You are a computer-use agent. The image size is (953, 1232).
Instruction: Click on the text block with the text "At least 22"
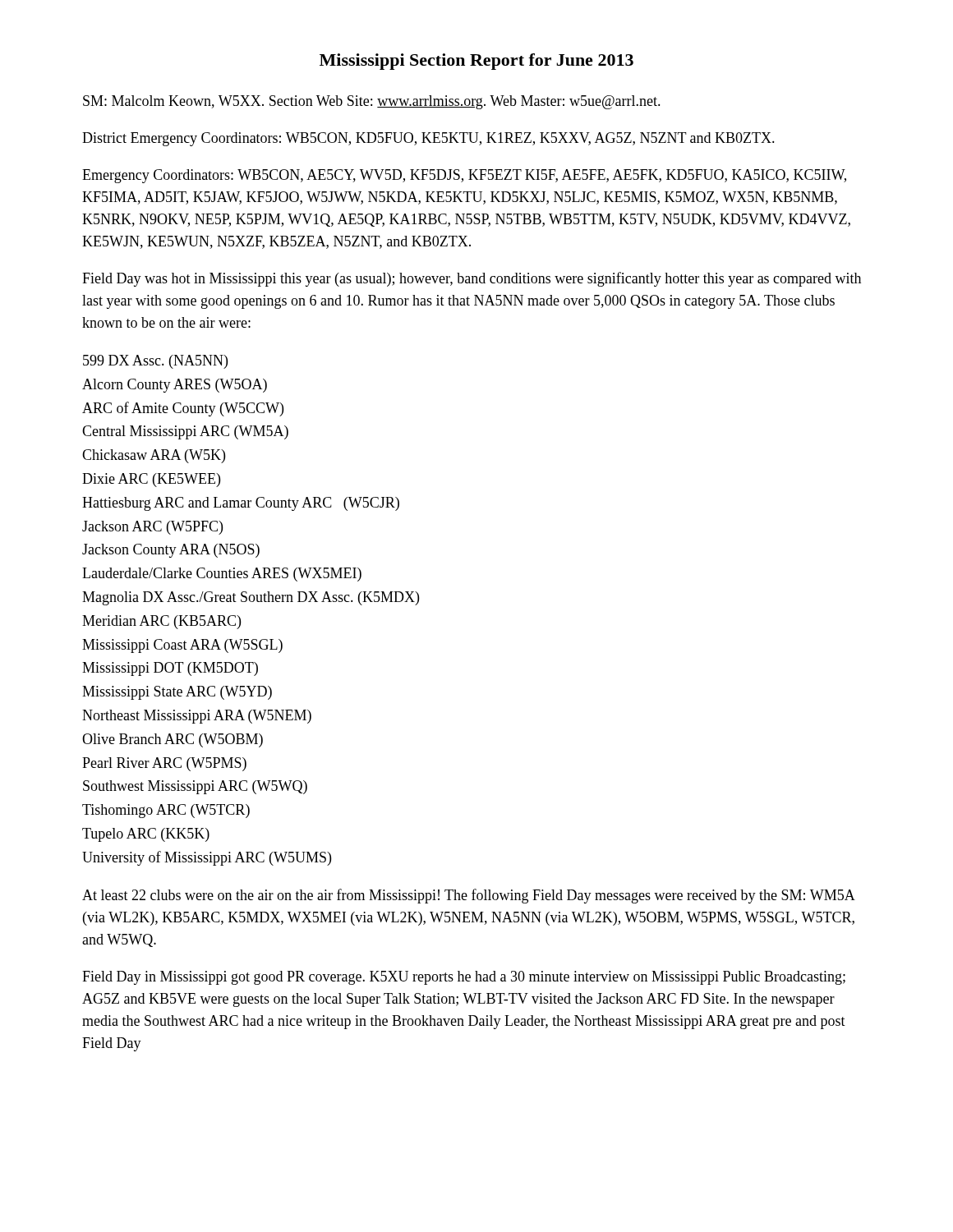pyautogui.click(x=469, y=917)
